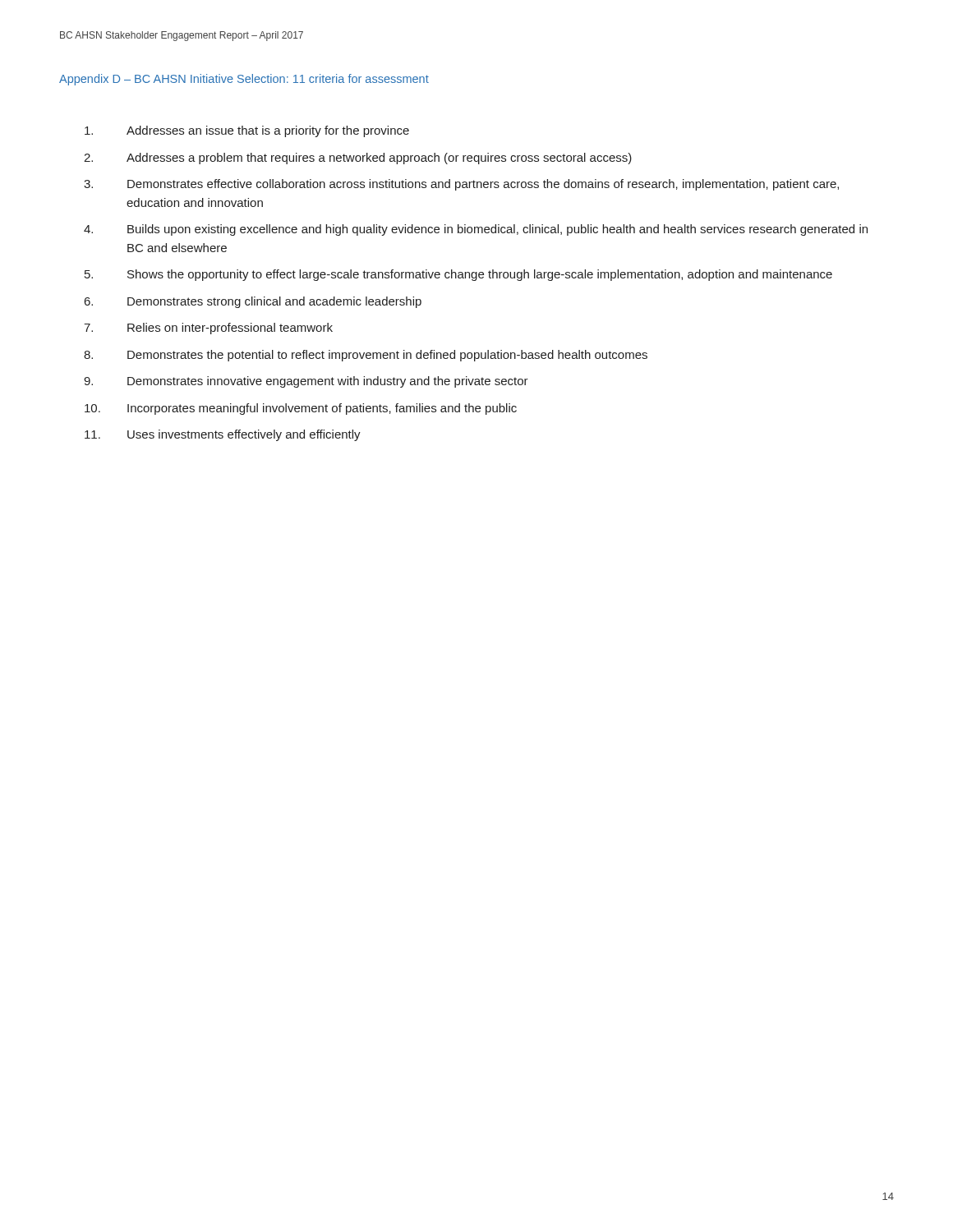Where is the passage that starts "3. Demonstrates effective"?
This screenshot has height=1232, width=953.
465,193
